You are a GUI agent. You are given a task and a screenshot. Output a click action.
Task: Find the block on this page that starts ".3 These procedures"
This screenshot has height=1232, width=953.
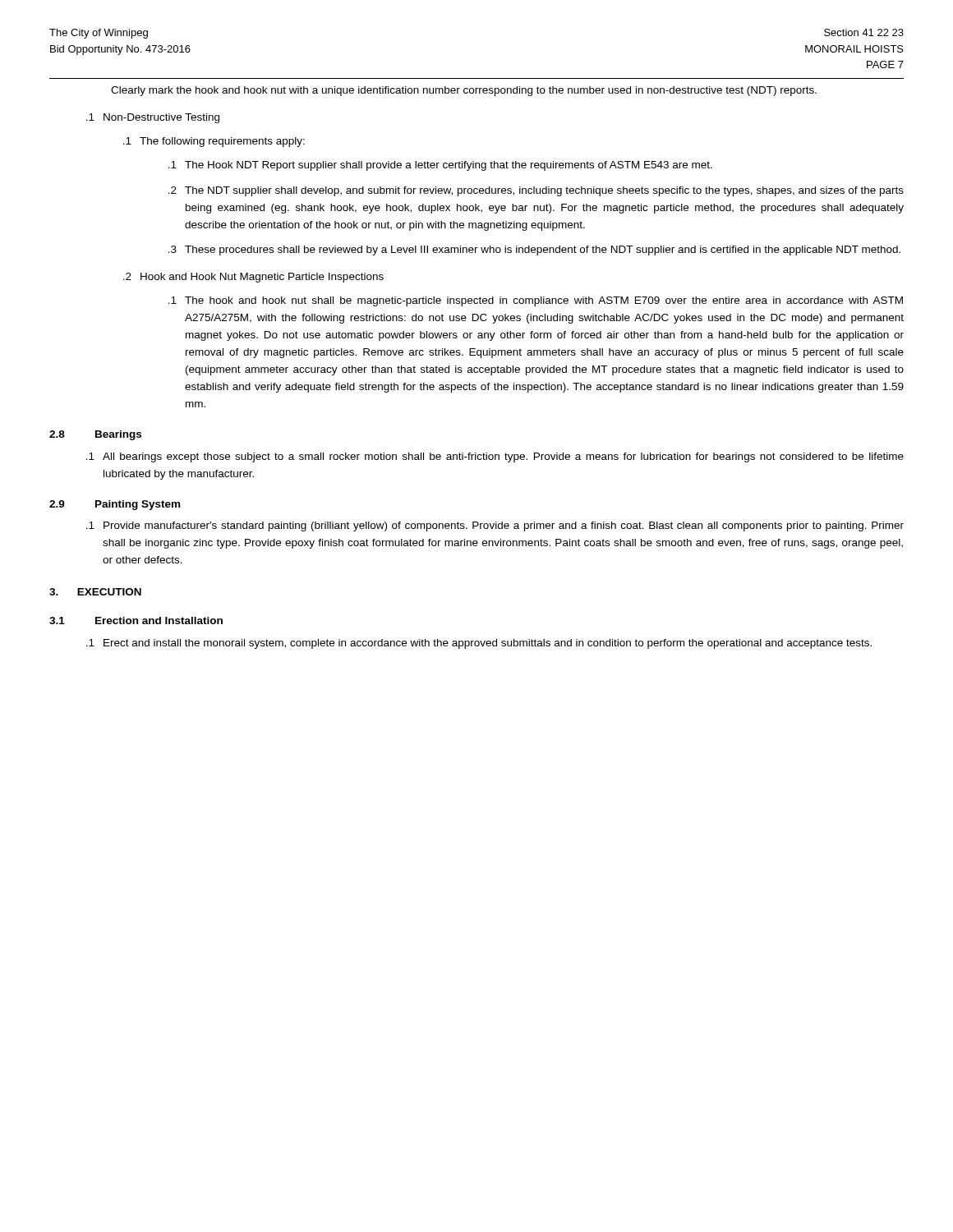(476, 250)
